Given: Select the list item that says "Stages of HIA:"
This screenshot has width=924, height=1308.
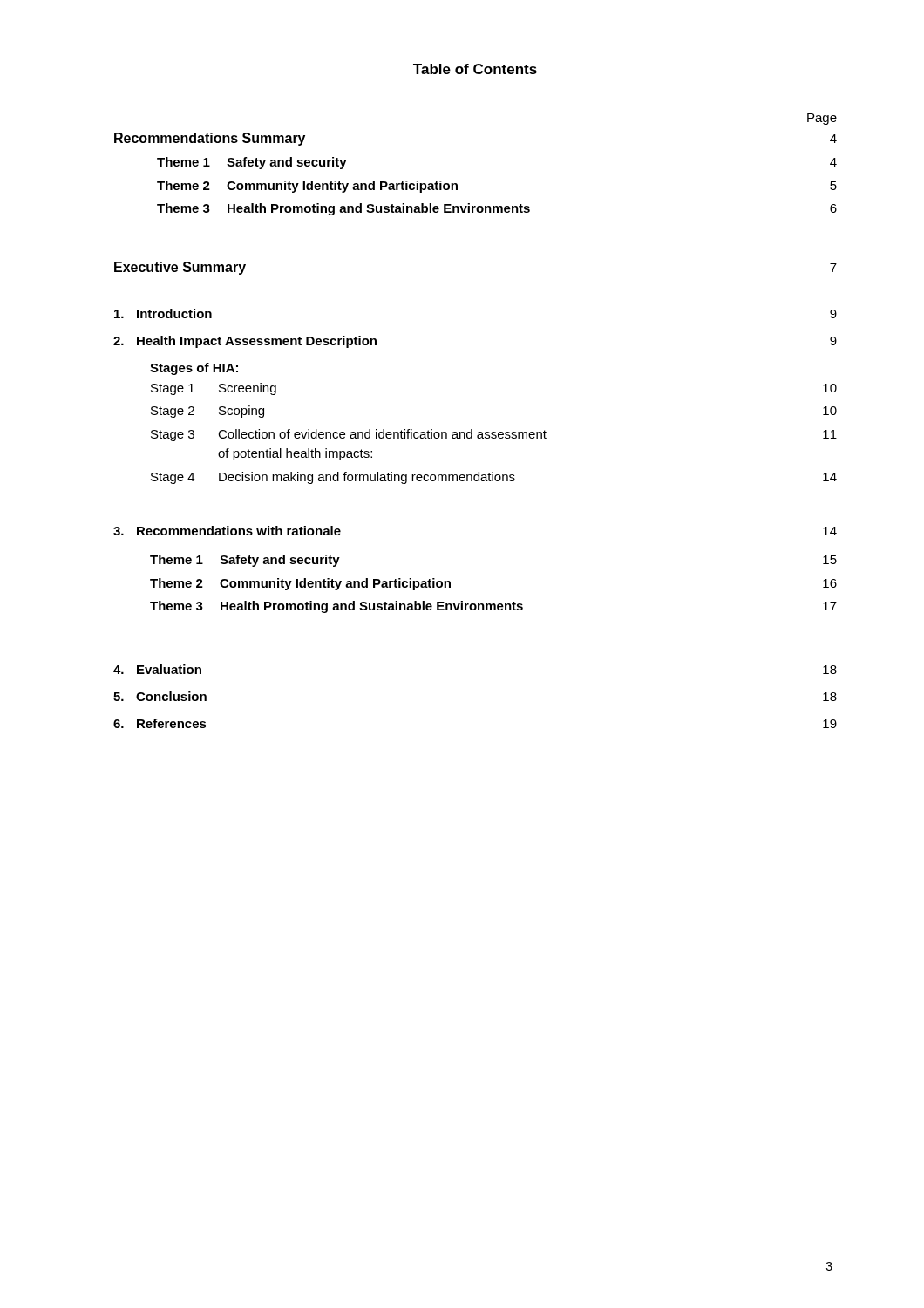Looking at the screenshot, I should [195, 367].
